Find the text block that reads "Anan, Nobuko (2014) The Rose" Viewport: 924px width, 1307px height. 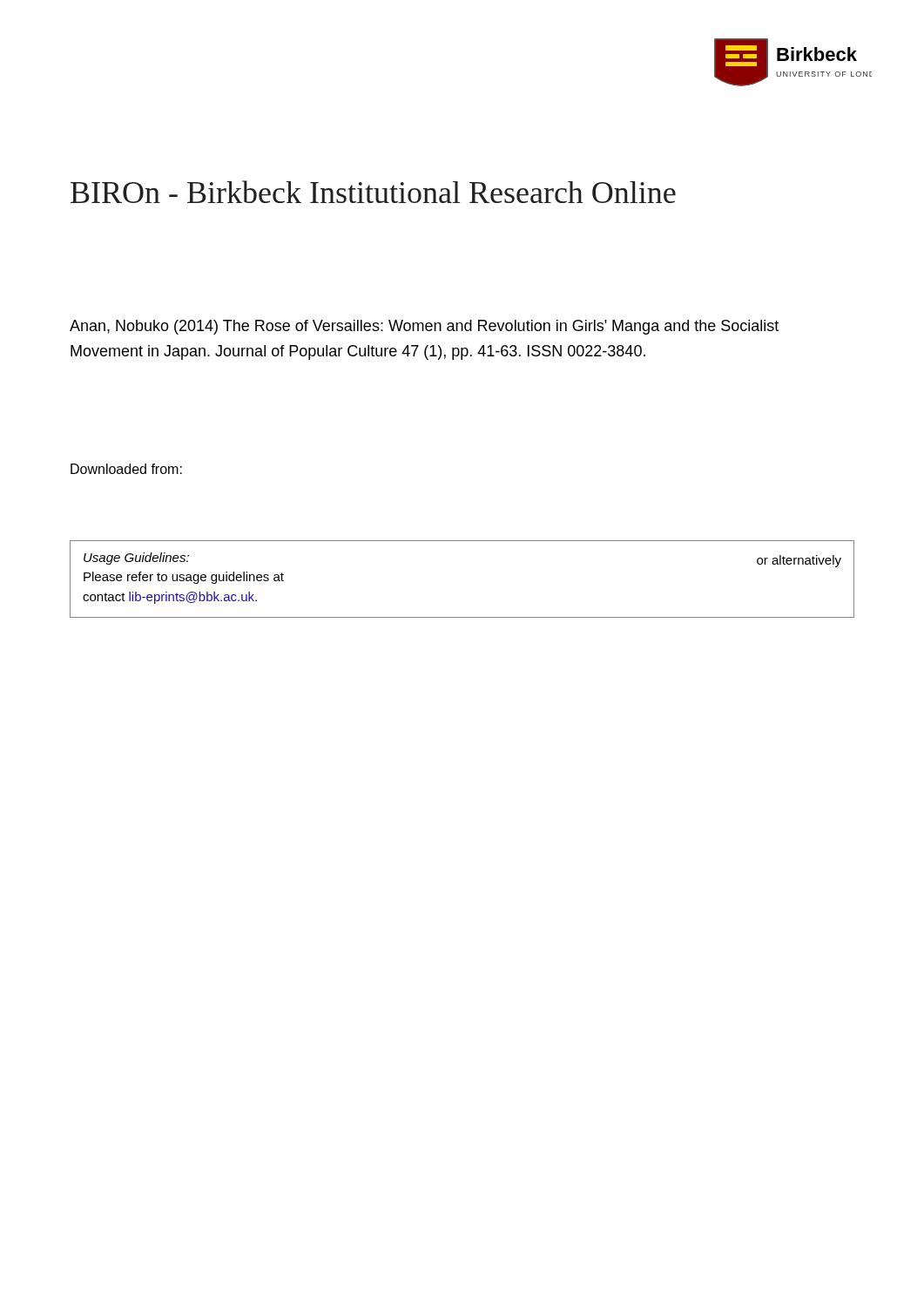point(462,339)
